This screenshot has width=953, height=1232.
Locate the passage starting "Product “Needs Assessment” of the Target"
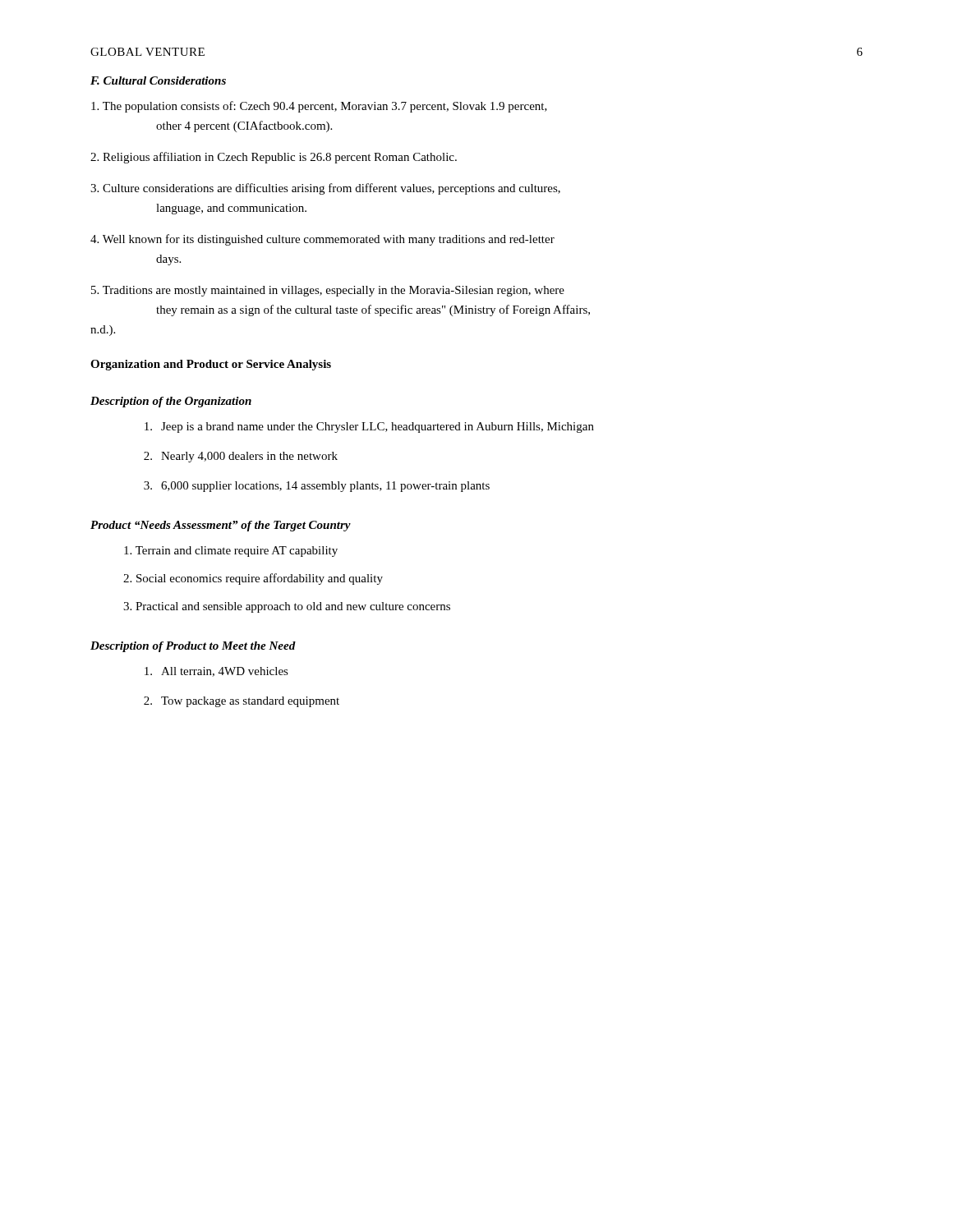click(220, 525)
